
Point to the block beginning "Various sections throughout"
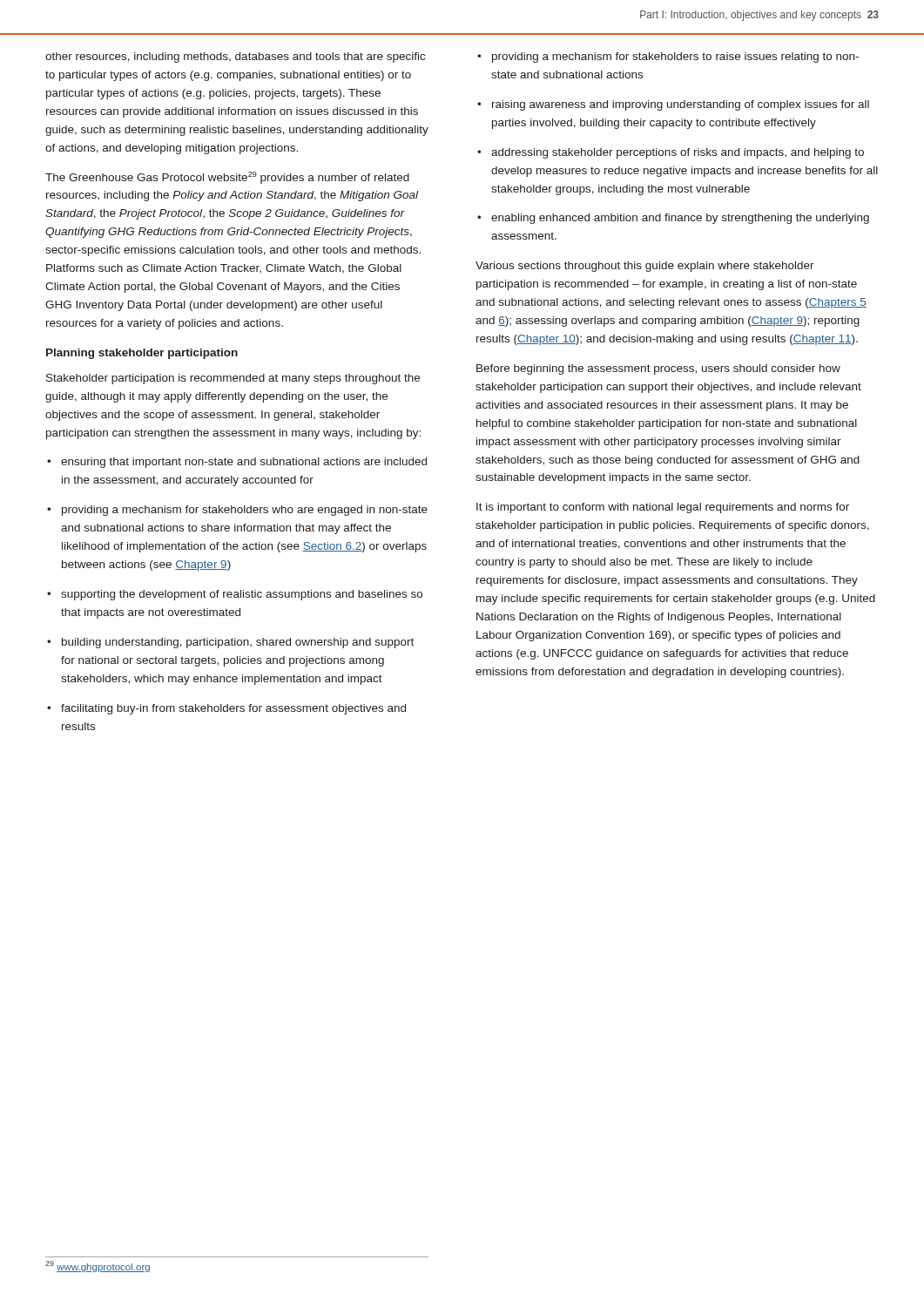[677, 303]
